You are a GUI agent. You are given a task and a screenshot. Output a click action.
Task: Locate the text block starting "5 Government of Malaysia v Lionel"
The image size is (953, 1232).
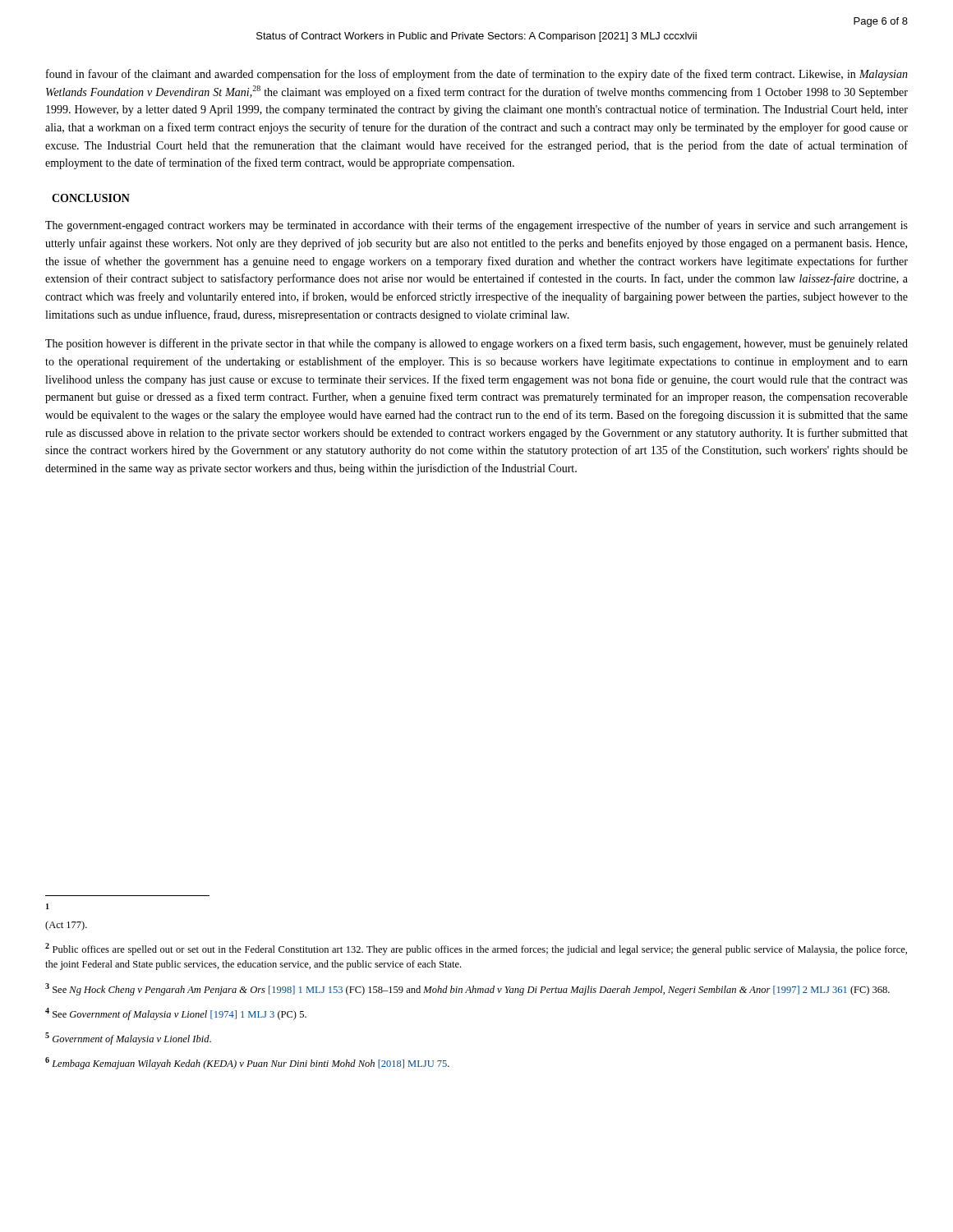pyautogui.click(x=128, y=1038)
